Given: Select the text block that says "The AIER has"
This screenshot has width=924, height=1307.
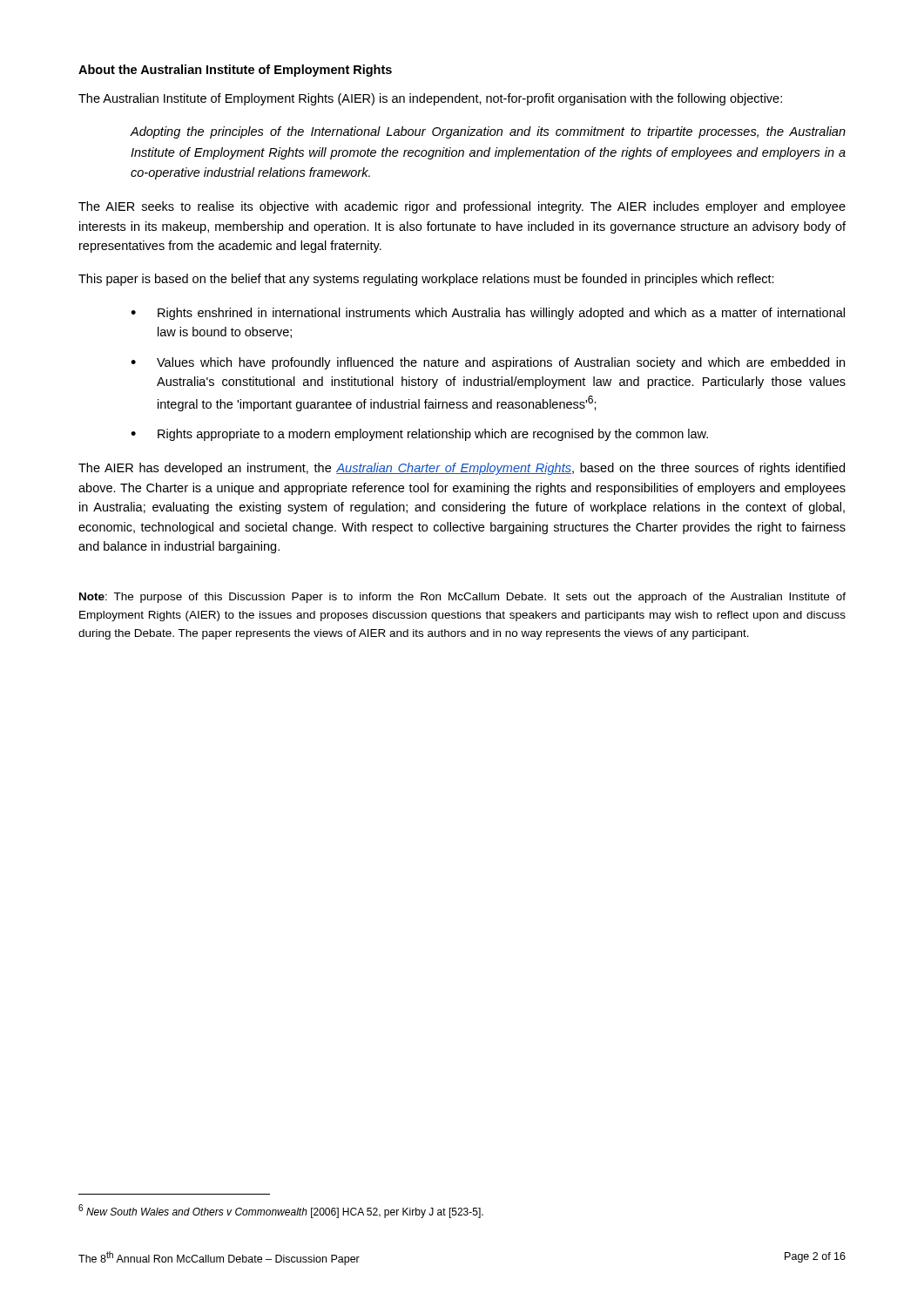Looking at the screenshot, I should coord(462,508).
